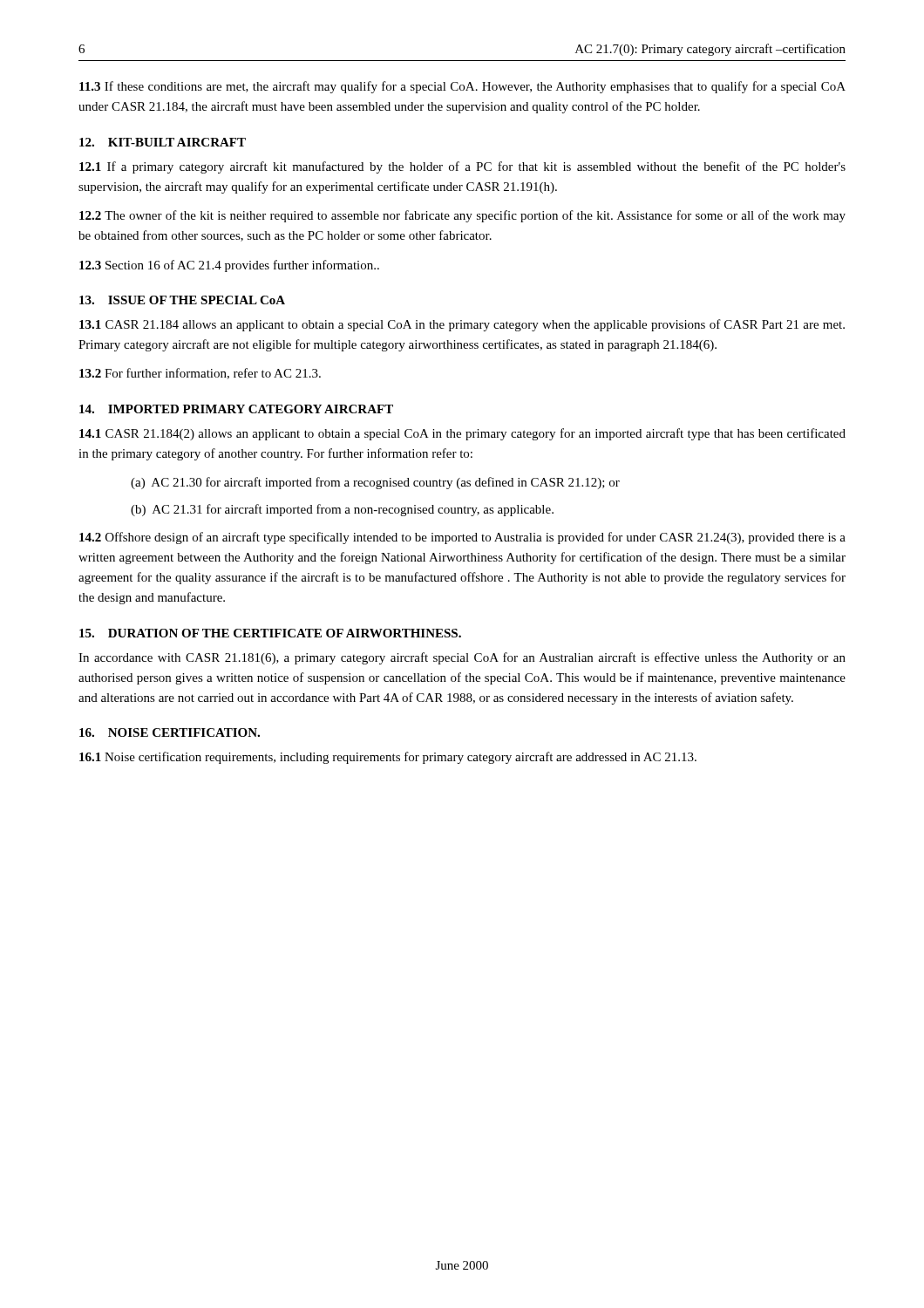
Task: Select the text block with the text "2 For further information, refer to"
Action: click(x=200, y=373)
